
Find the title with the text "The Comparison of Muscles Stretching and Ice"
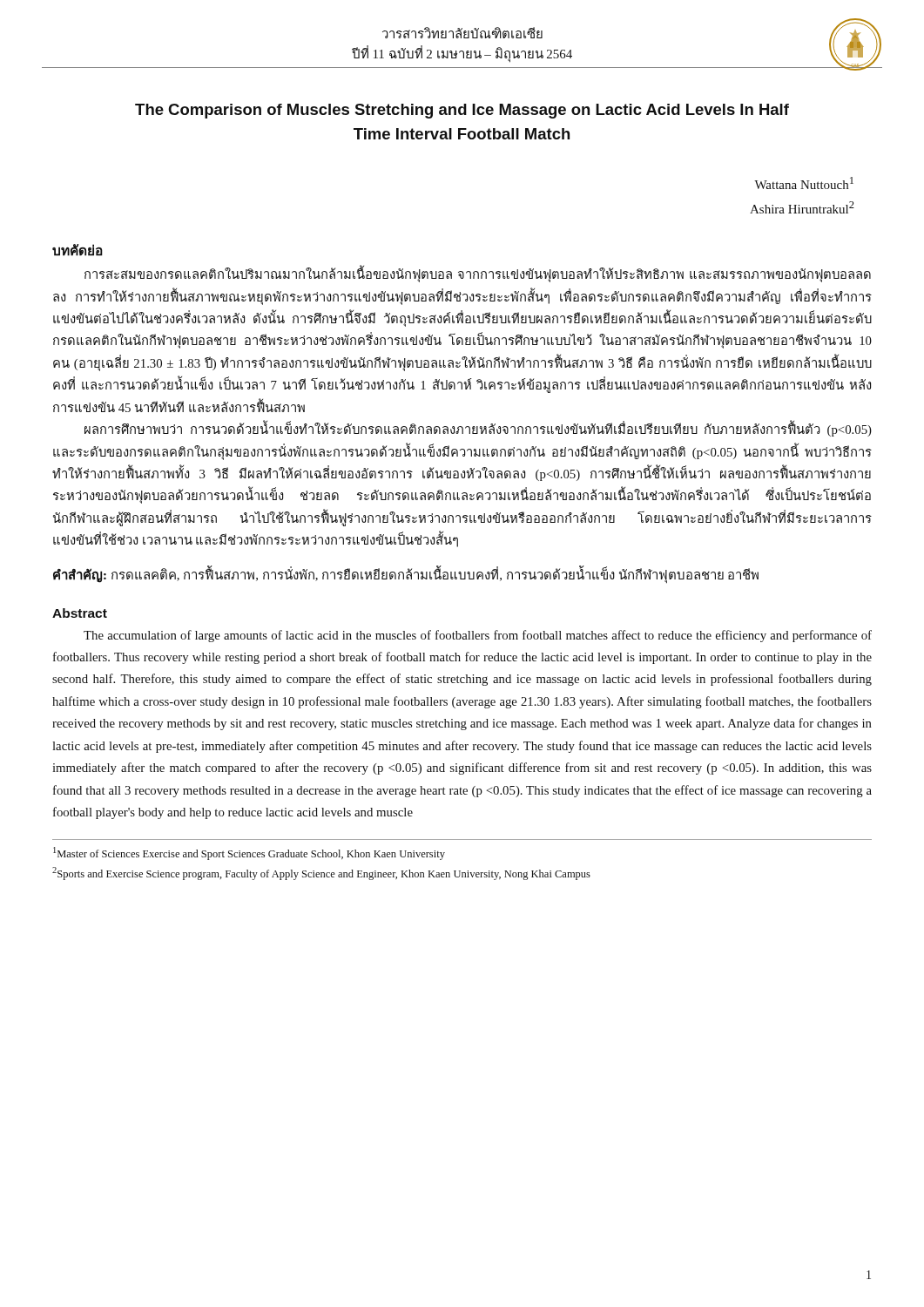[x=462, y=121]
